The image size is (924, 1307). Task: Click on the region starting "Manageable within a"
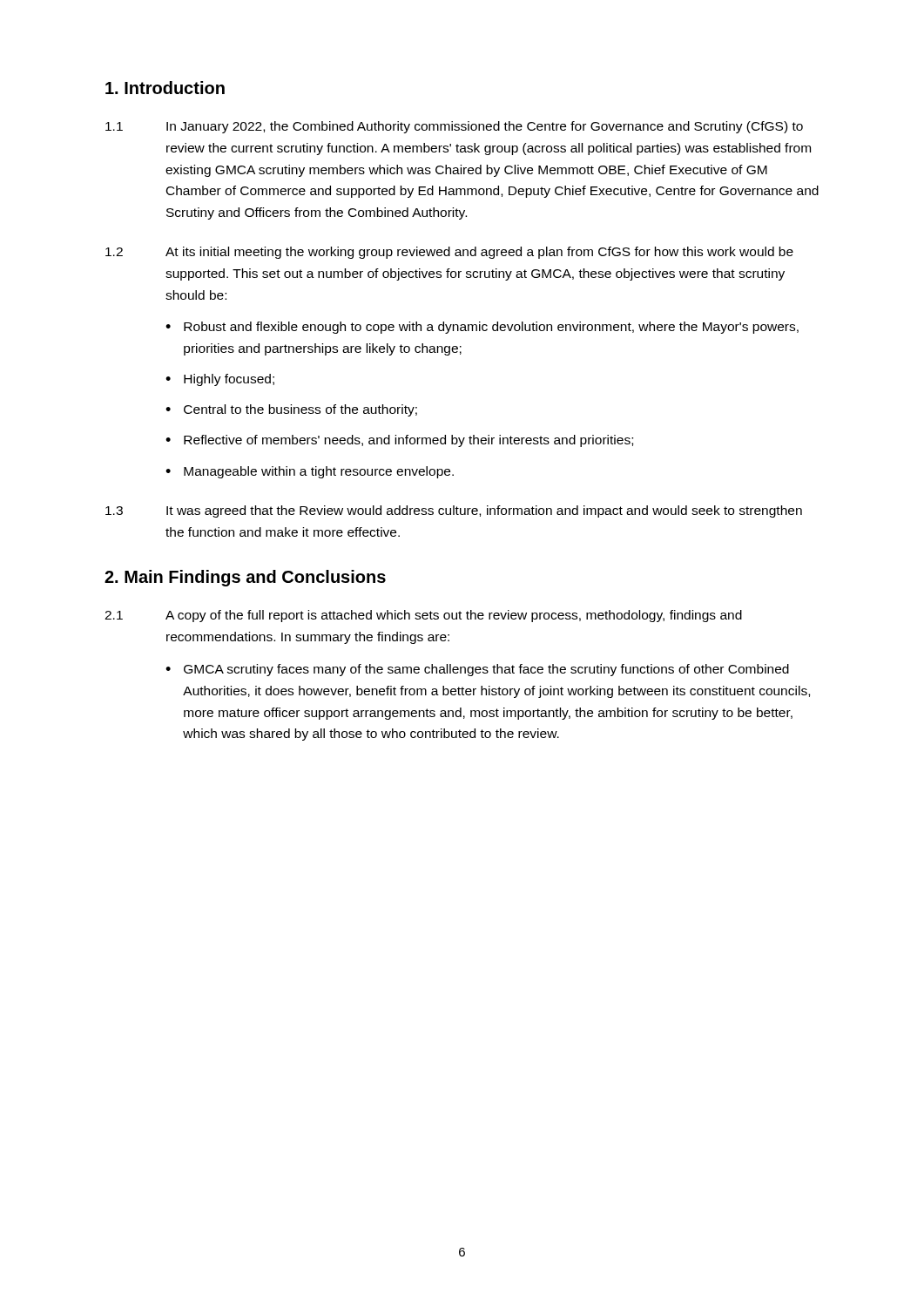tap(310, 472)
